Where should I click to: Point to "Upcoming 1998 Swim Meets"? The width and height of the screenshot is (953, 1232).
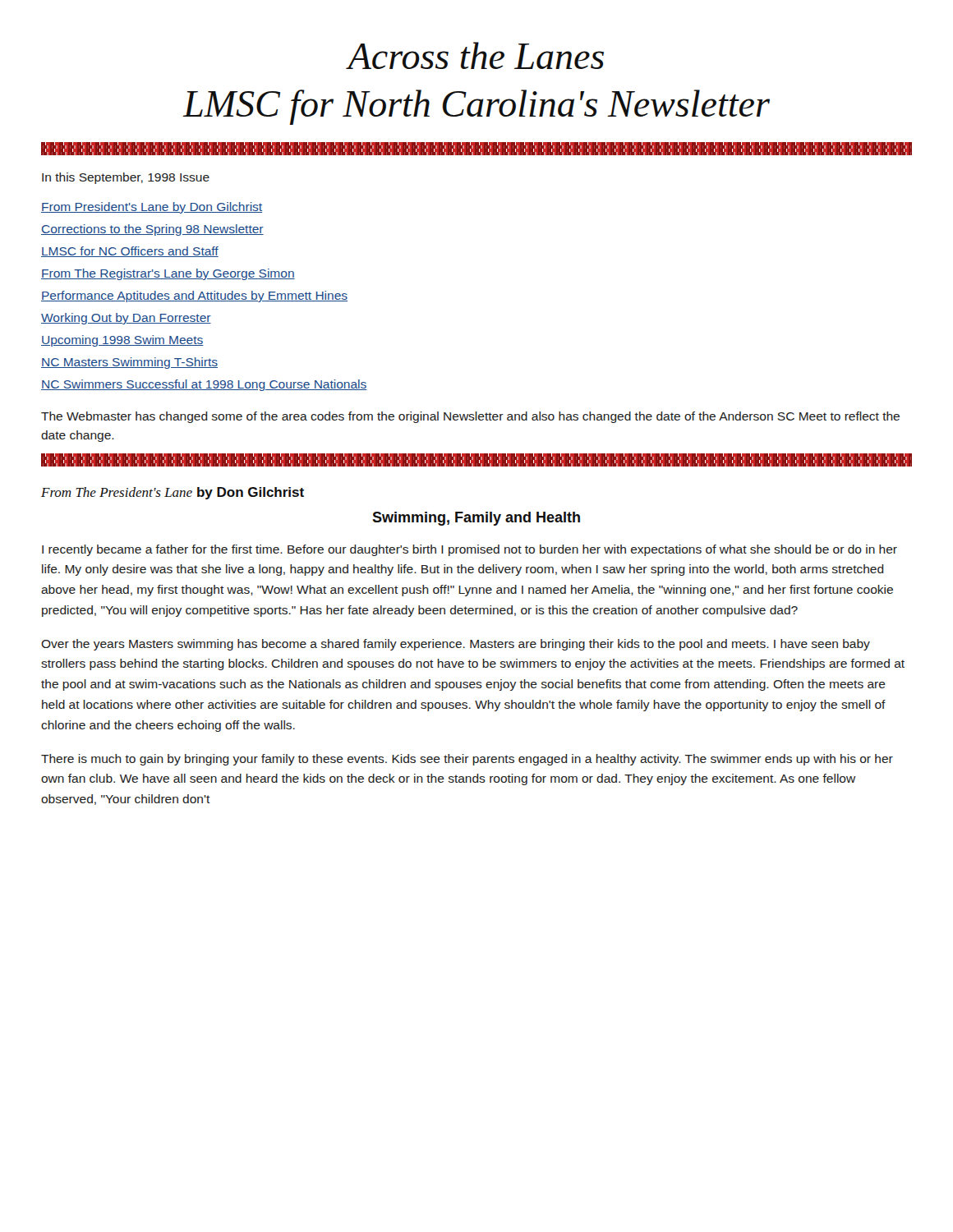tap(122, 341)
